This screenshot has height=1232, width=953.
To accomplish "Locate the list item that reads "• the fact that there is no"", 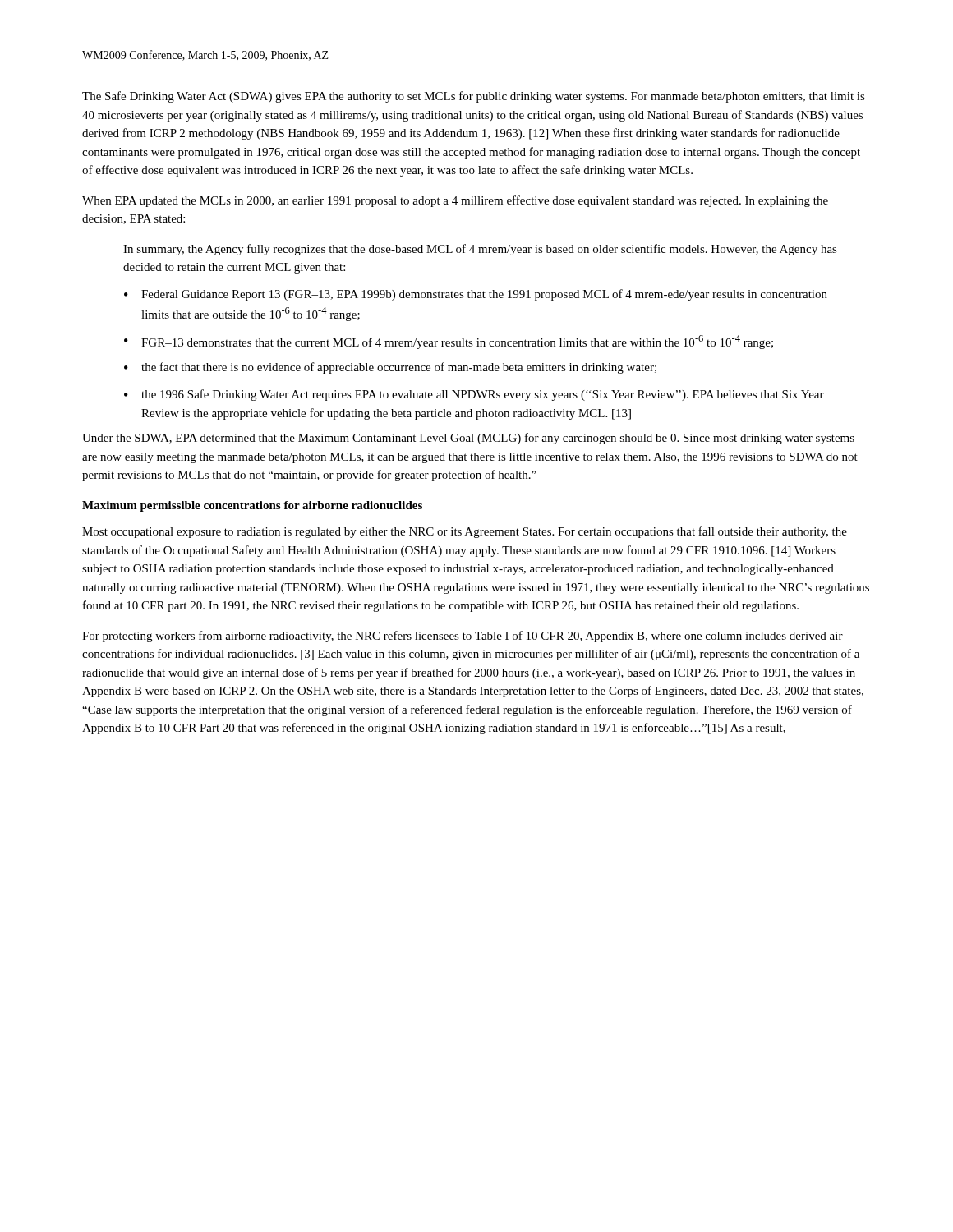I will click(x=485, y=368).
